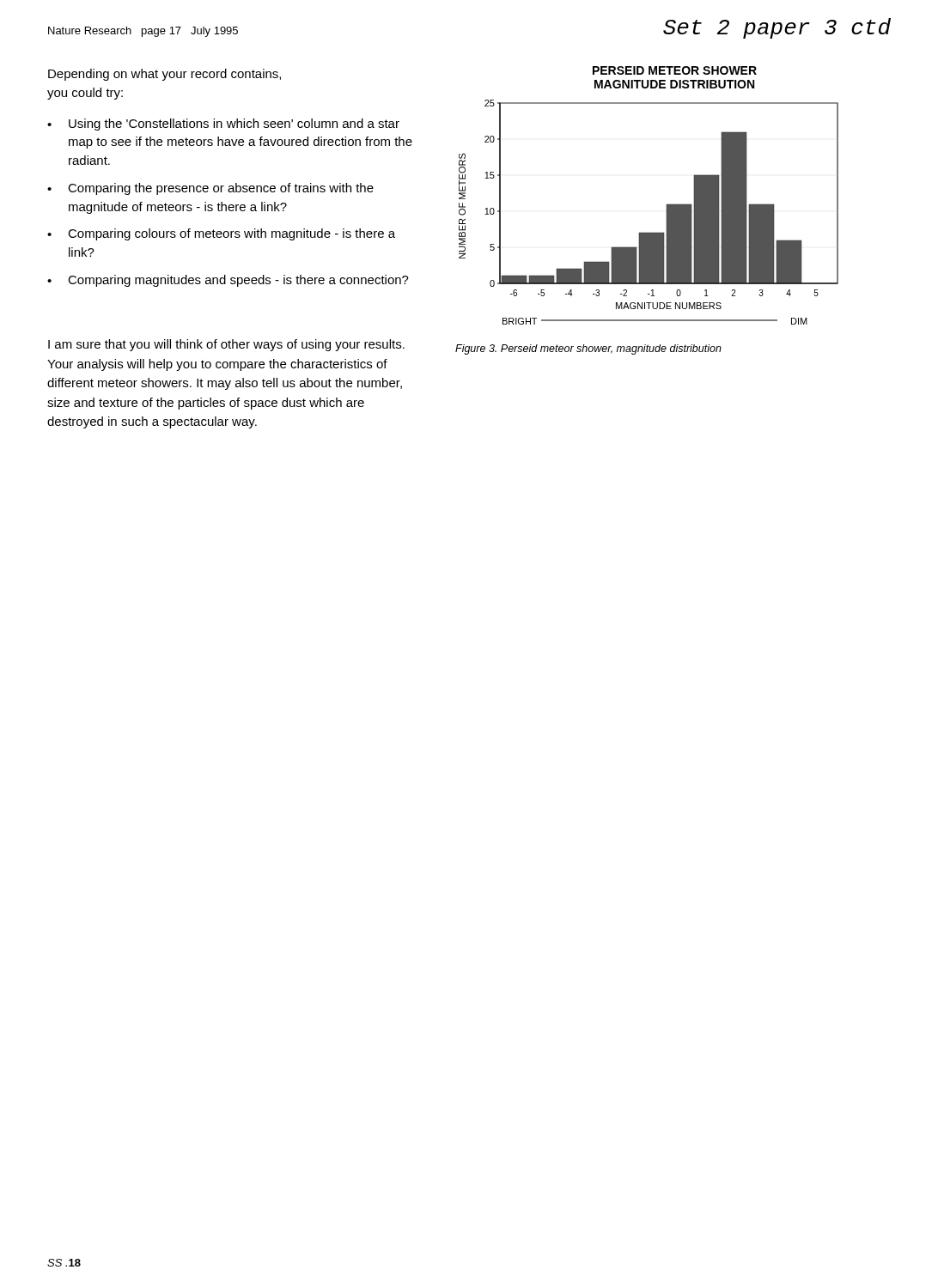Where is the passage that starts "• Comparing the presence or absence of"?

coord(232,197)
